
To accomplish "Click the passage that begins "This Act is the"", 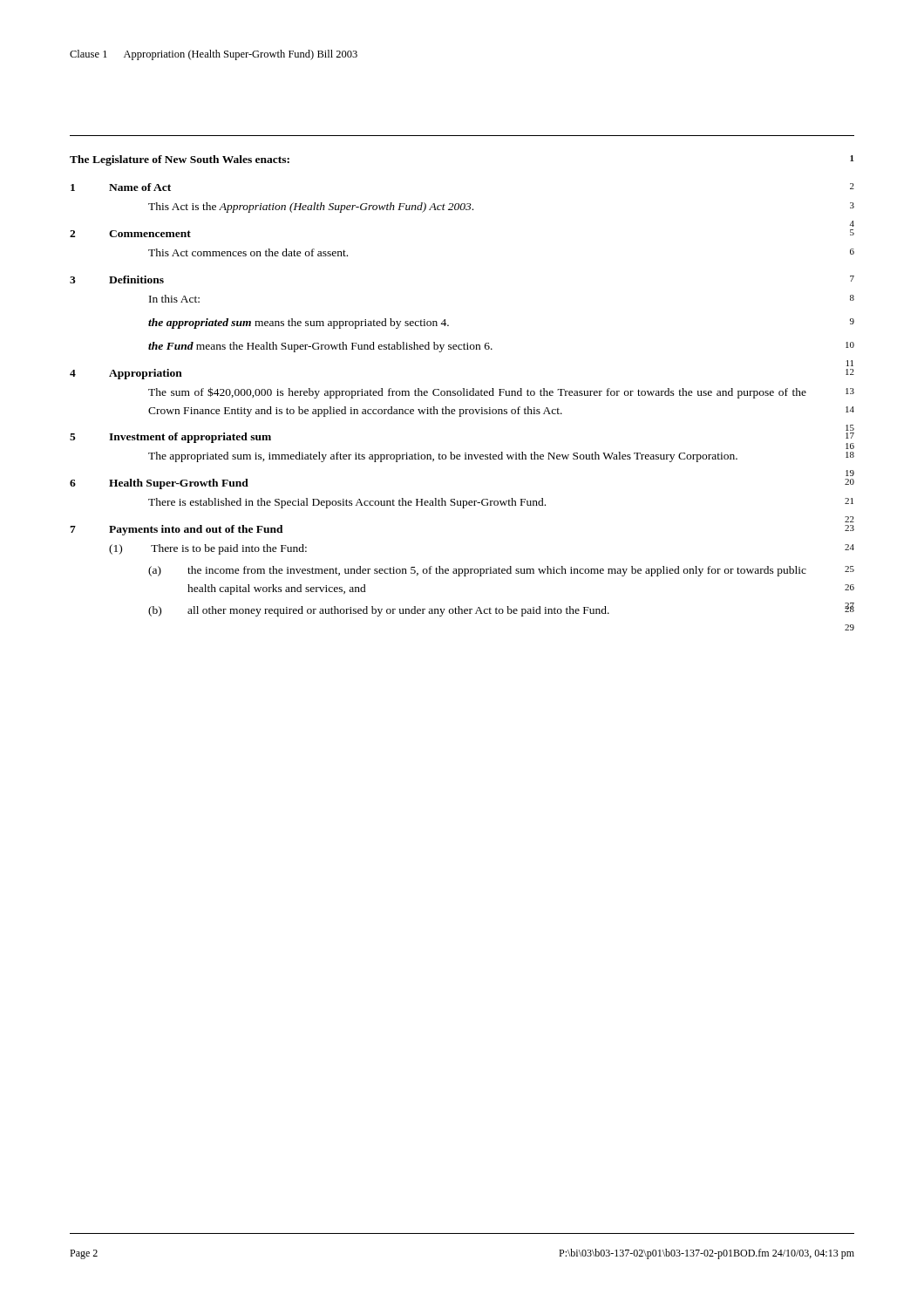I will point(477,207).
